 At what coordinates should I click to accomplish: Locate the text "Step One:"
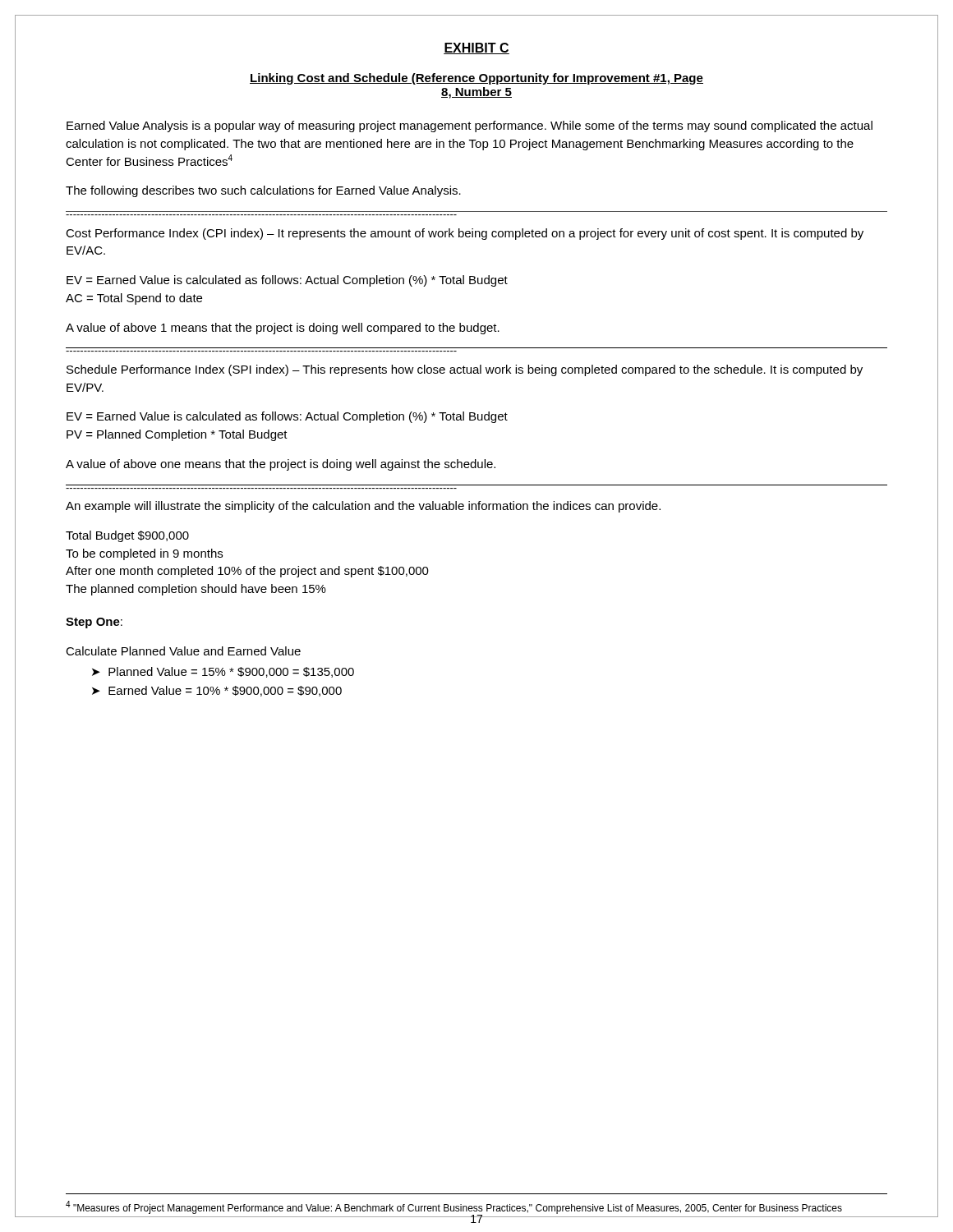click(94, 621)
